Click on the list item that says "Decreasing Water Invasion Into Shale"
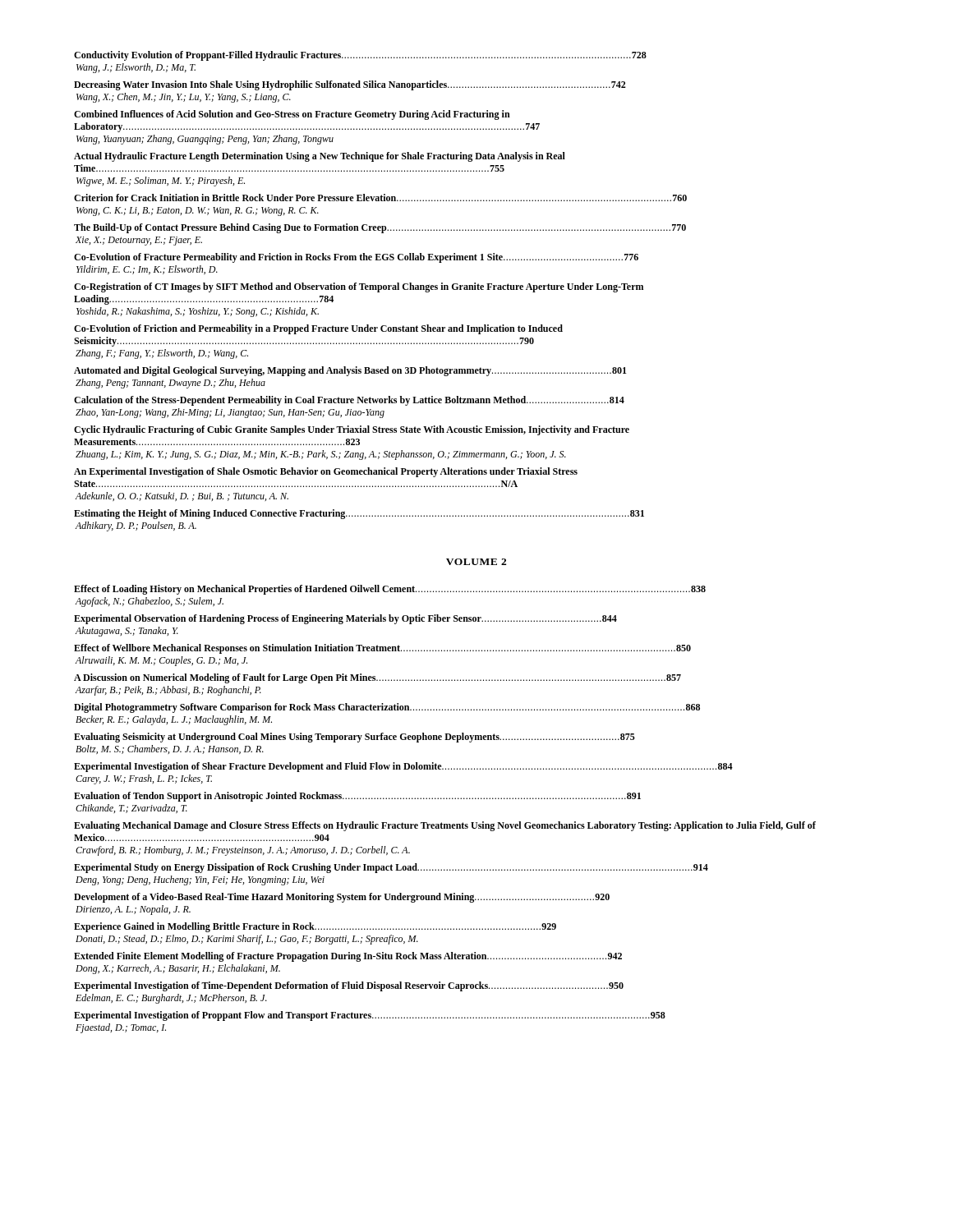The width and height of the screenshot is (953, 1232). (x=476, y=91)
